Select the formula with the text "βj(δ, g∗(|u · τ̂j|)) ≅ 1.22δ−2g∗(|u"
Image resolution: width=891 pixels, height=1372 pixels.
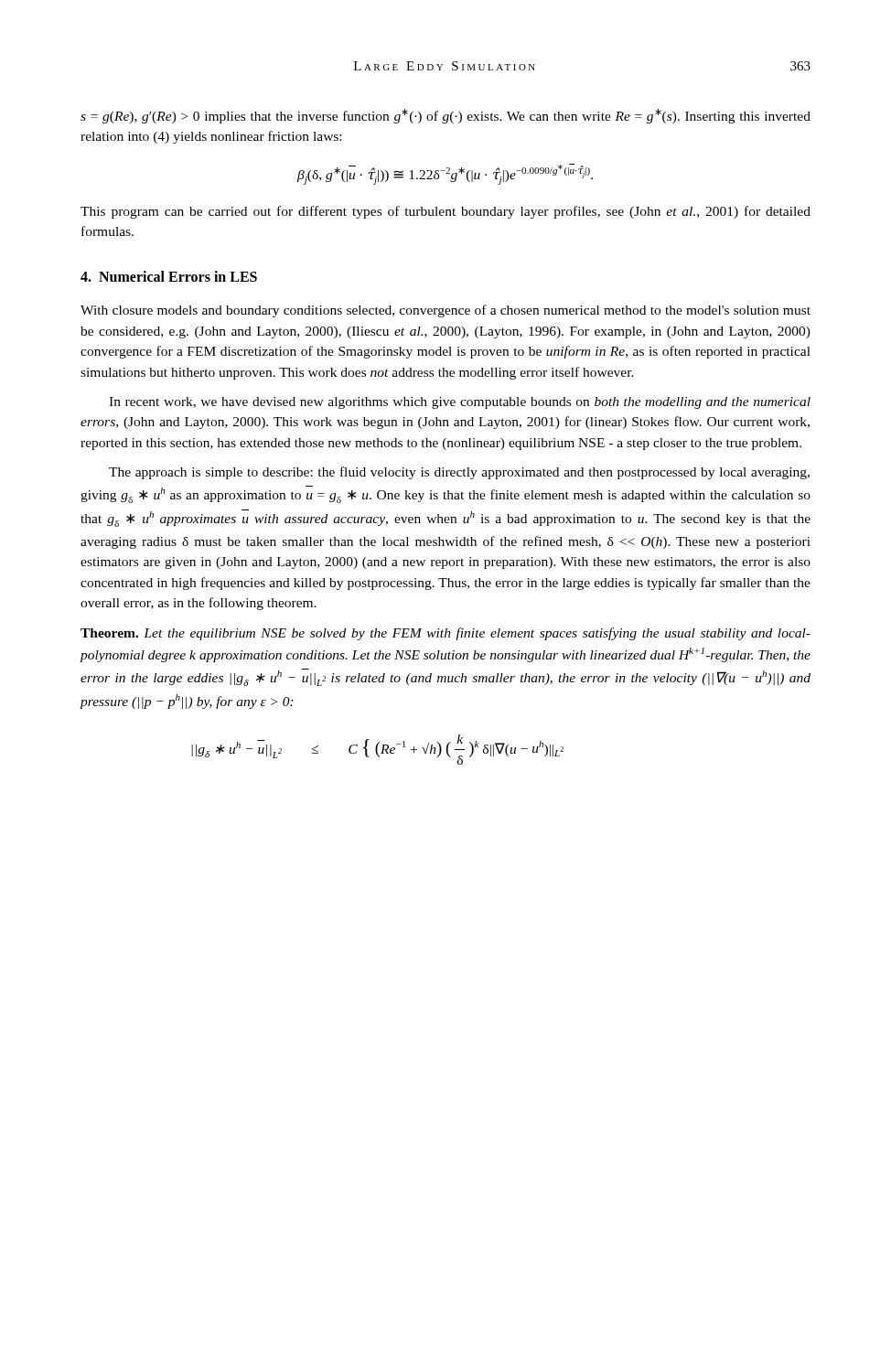tap(446, 174)
